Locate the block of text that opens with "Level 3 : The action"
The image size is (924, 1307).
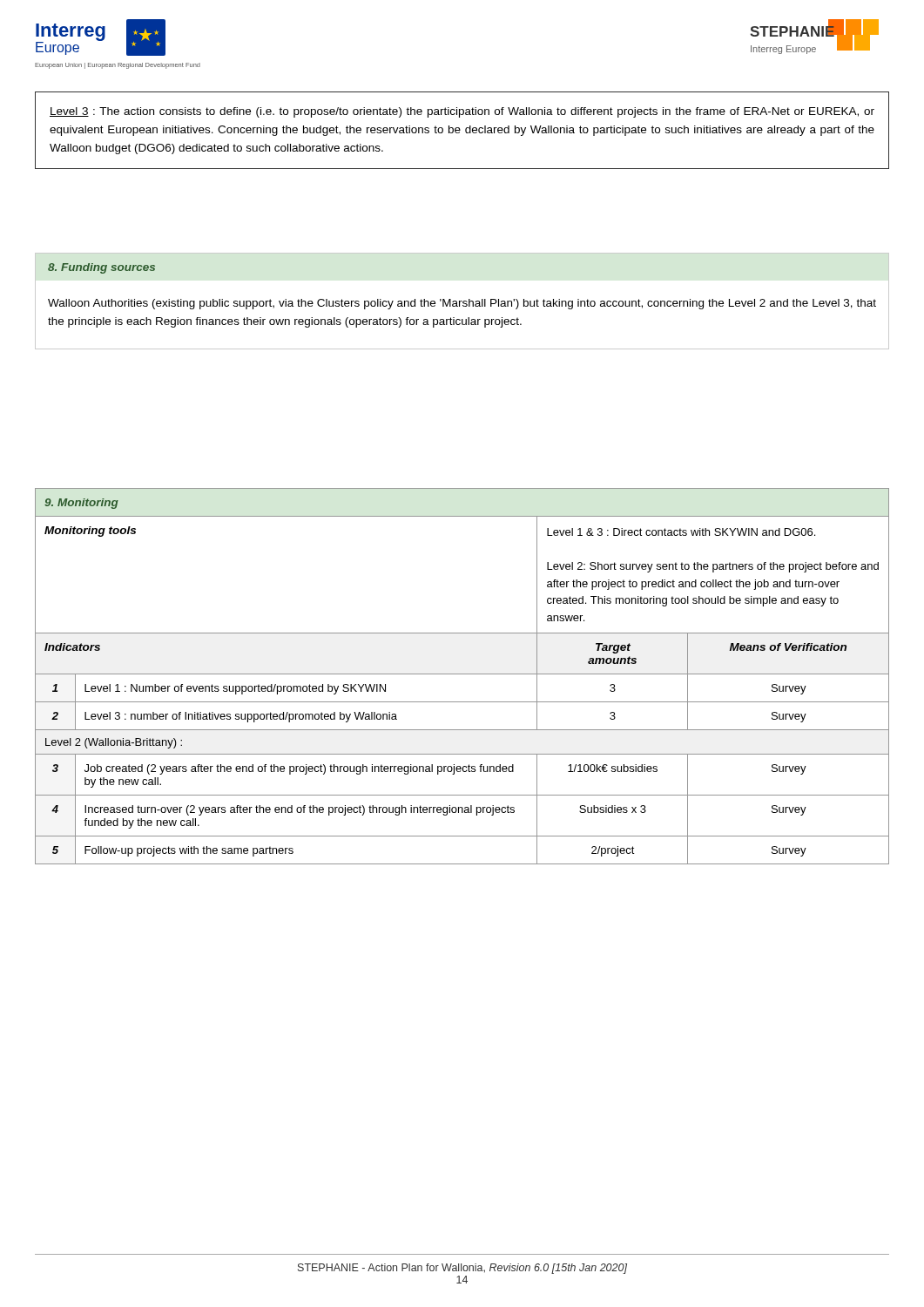pyautogui.click(x=462, y=129)
